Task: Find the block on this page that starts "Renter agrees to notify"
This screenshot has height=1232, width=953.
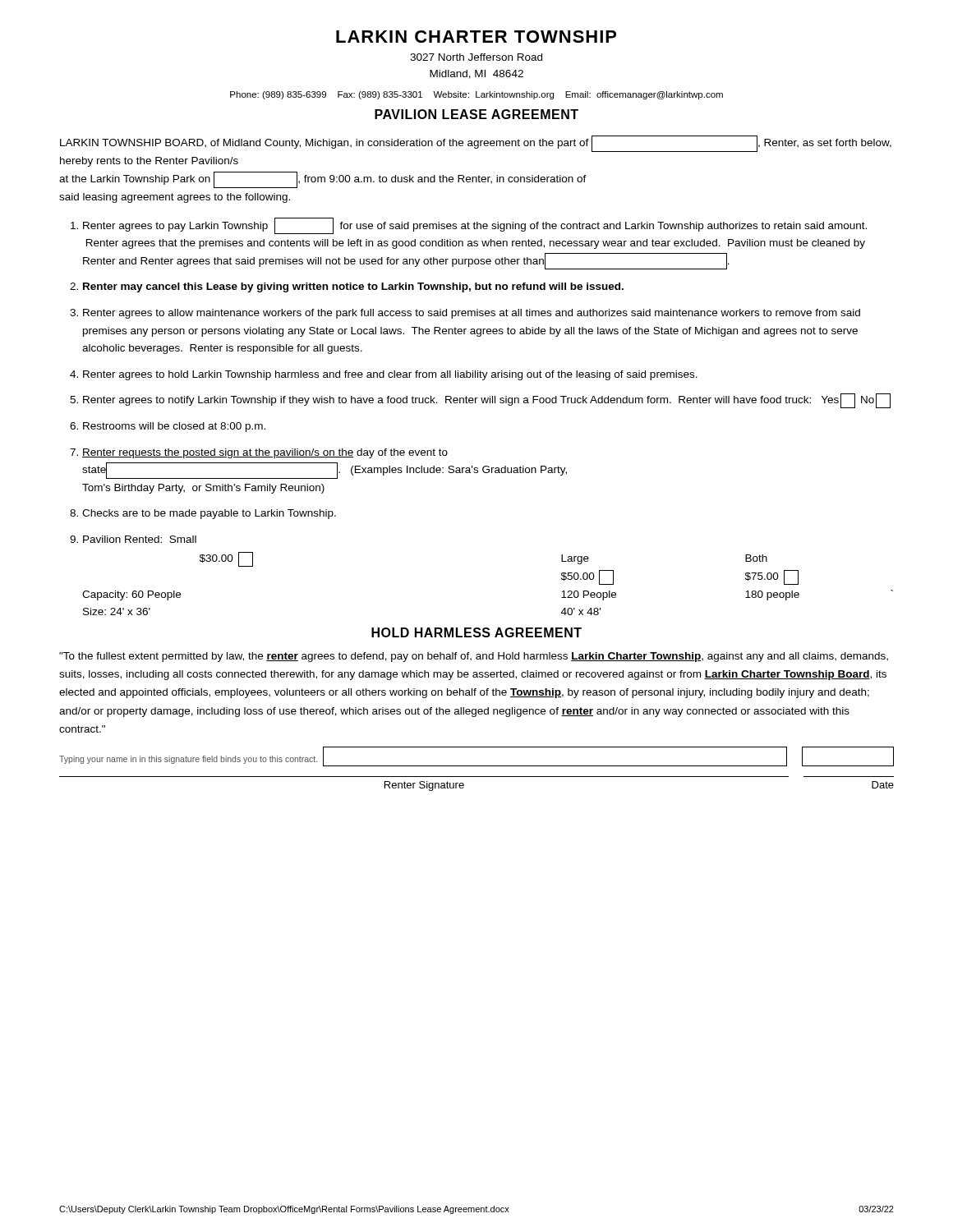Action: click(x=486, y=401)
